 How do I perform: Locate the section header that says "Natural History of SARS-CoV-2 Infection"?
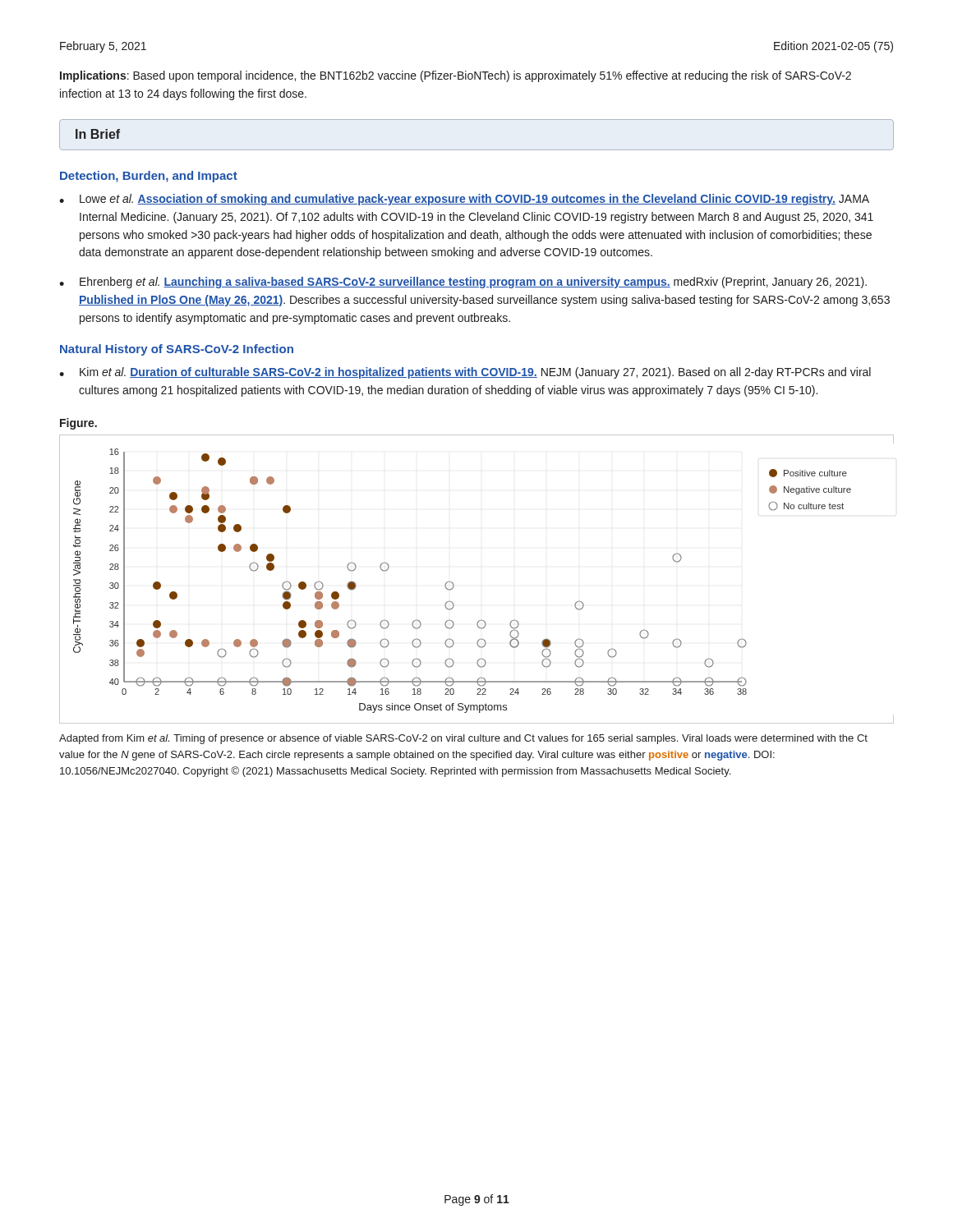[x=177, y=349]
